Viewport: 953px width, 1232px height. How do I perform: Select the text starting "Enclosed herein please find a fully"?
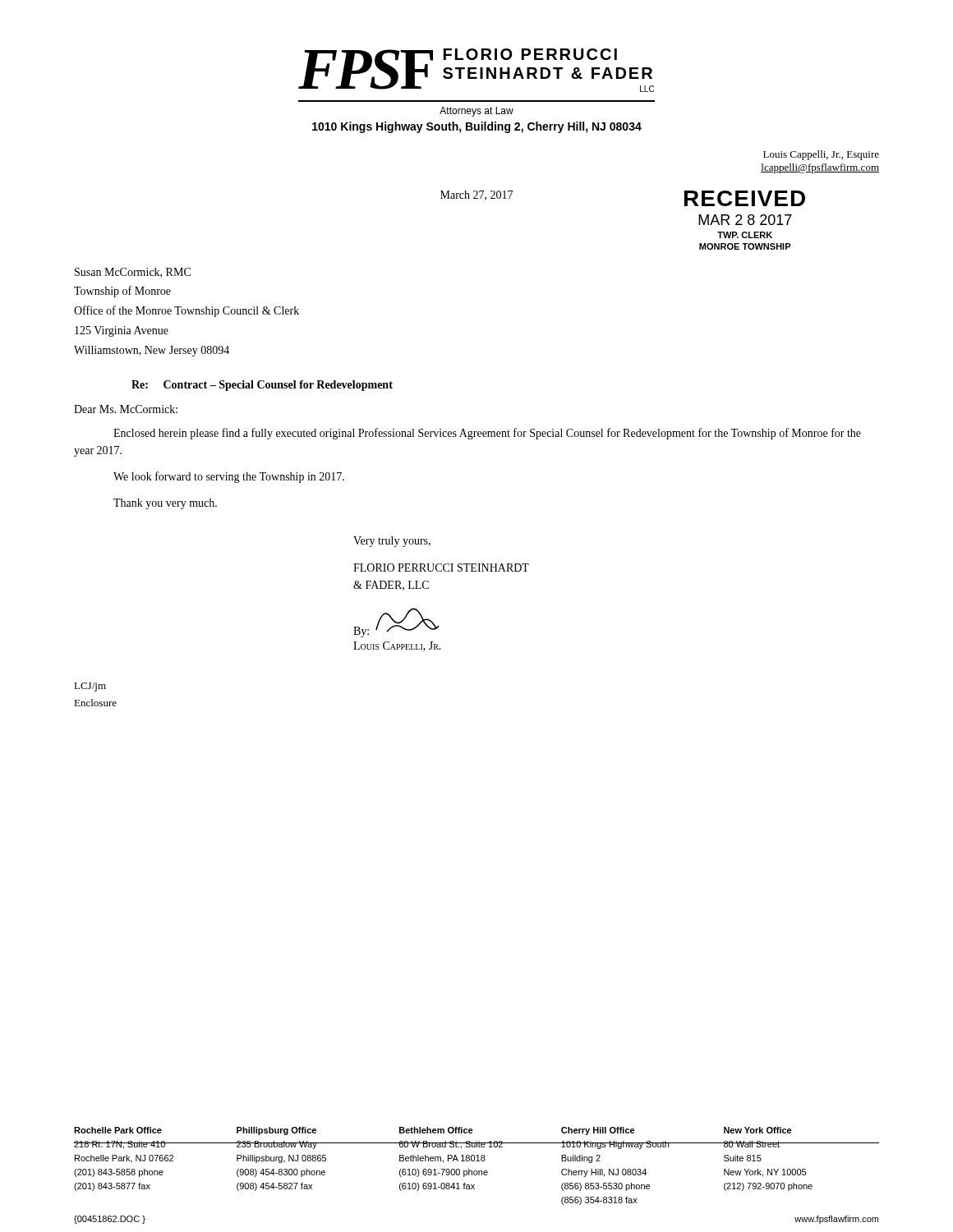(x=467, y=442)
